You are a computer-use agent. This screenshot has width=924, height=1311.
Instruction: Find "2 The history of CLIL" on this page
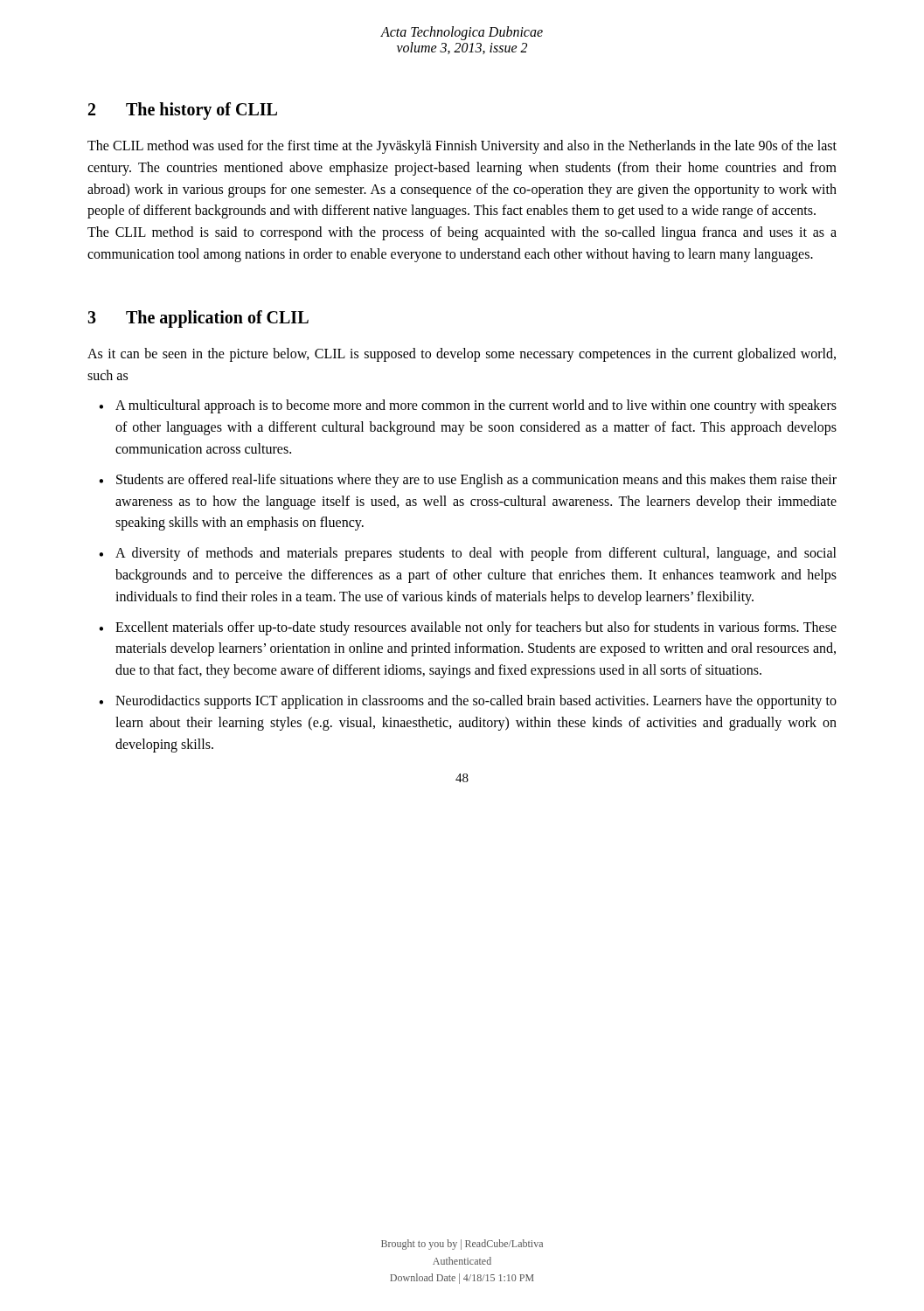[x=183, y=110]
